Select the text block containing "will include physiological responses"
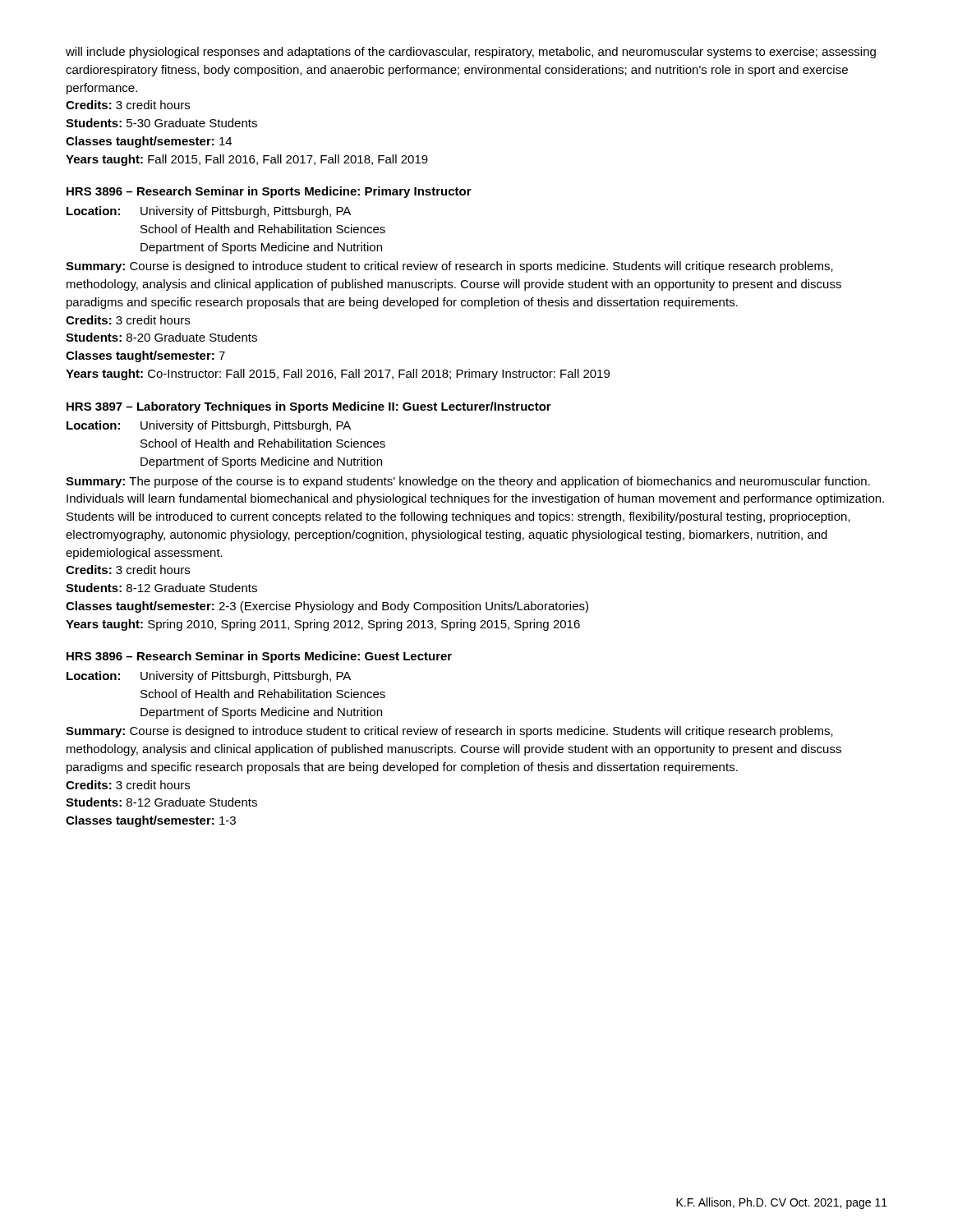Viewport: 953px width, 1232px height. 471,53
